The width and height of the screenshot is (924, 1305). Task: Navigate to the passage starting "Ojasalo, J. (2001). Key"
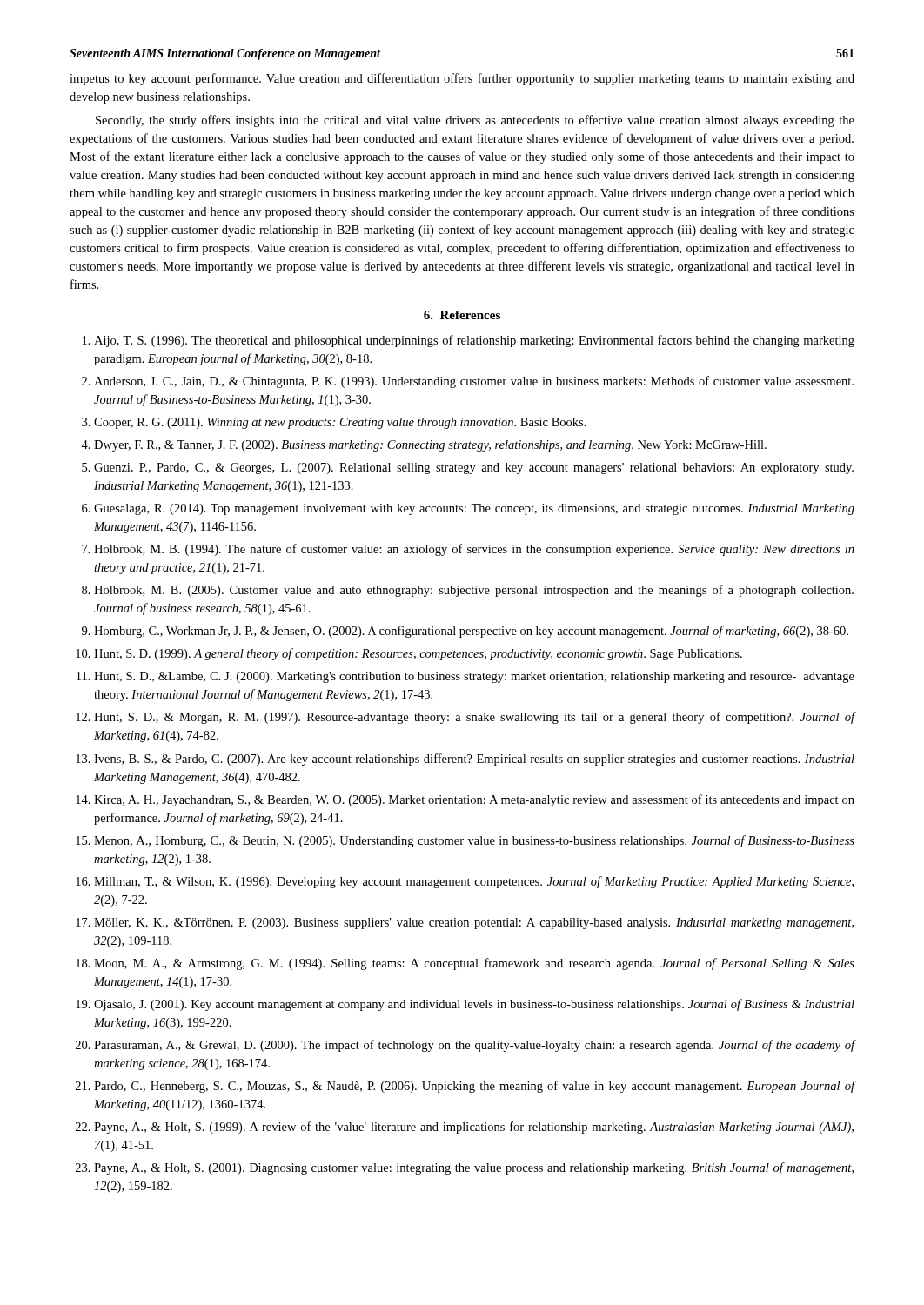click(474, 1013)
